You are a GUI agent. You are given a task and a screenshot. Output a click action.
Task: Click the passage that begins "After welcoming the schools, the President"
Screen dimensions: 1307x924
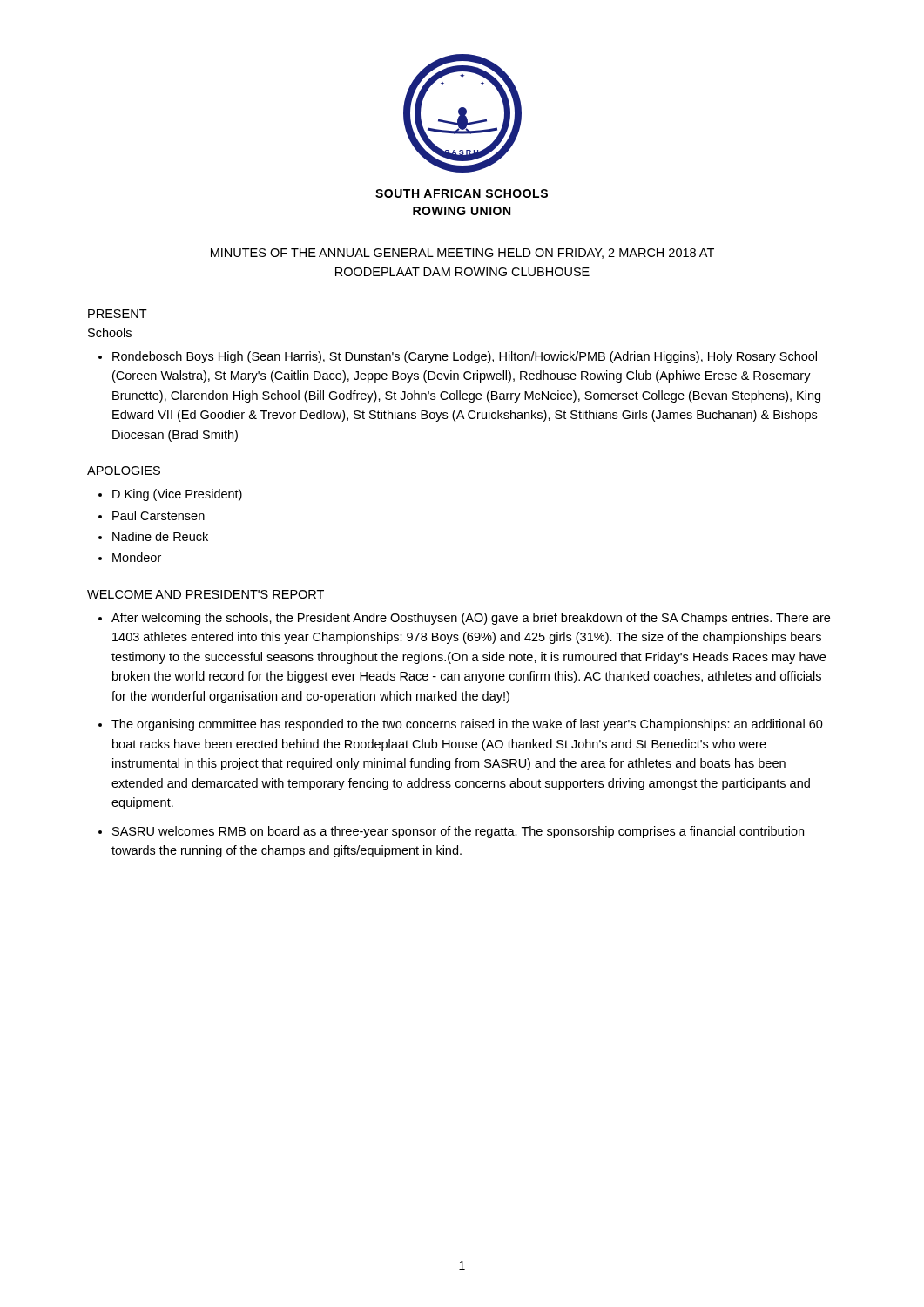[x=474, y=657]
